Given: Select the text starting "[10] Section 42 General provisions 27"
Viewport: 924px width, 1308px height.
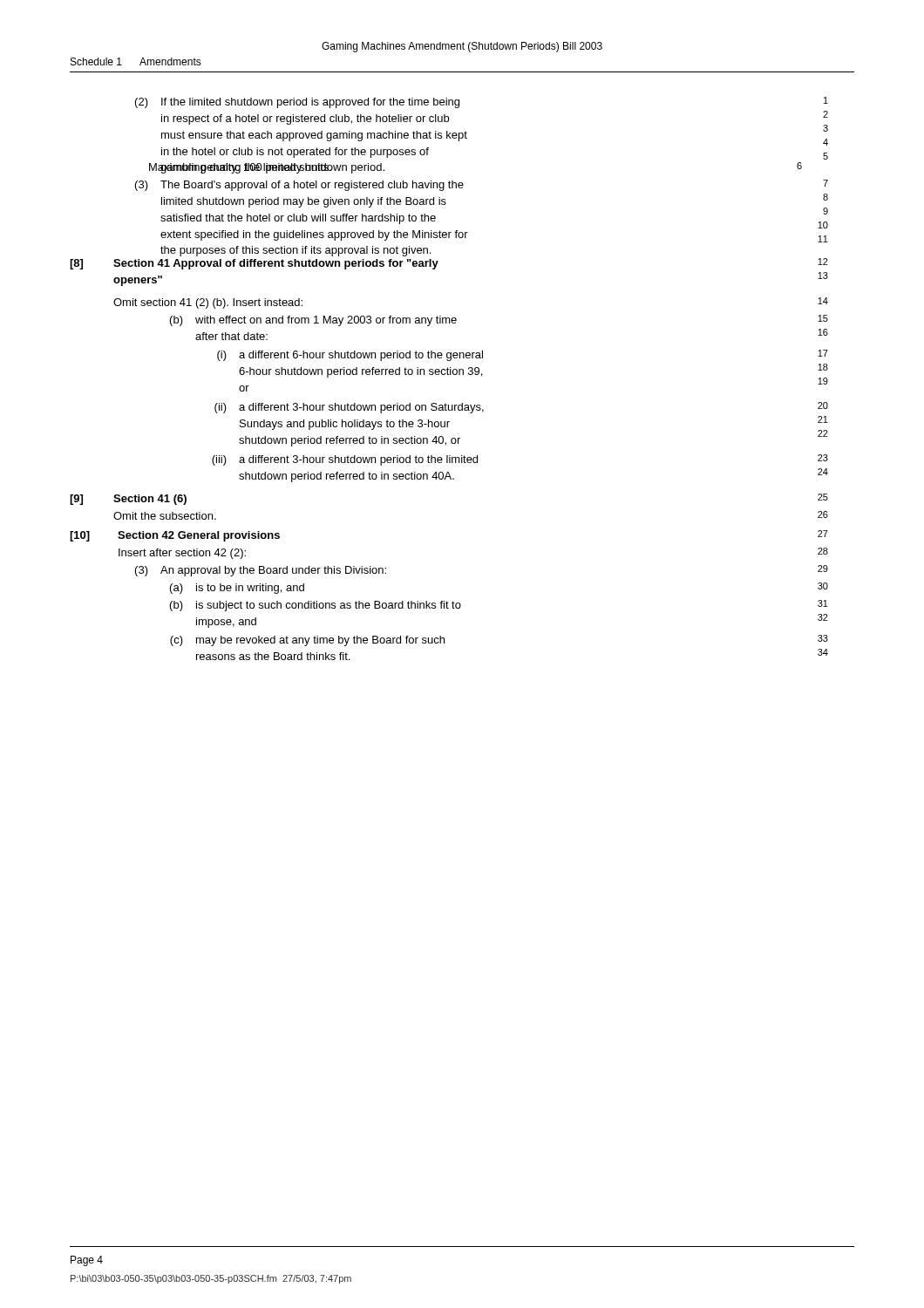Looking at the screenshot, I should tap(195, 536).
